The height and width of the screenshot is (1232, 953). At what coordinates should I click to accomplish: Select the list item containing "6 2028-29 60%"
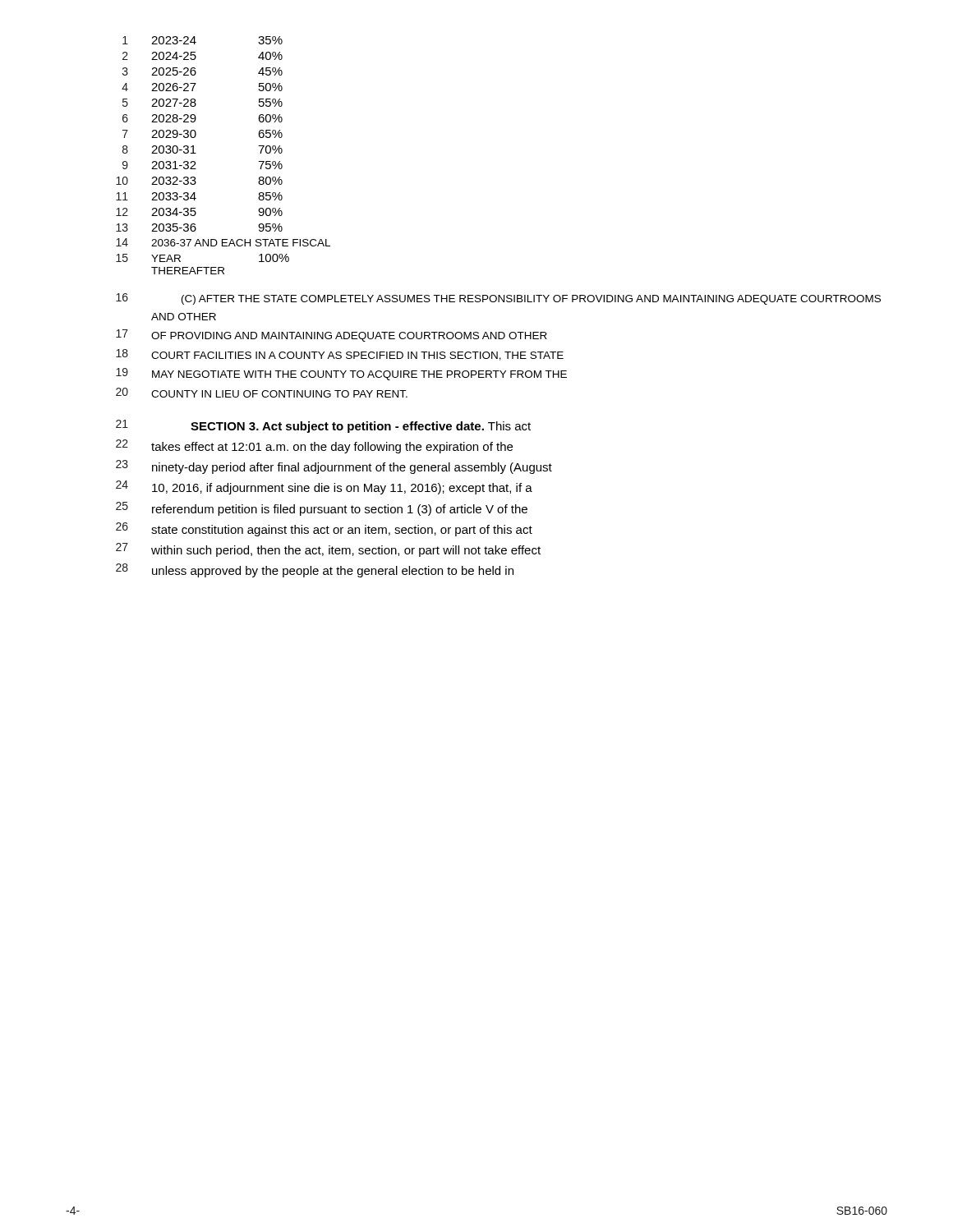pyautogui.click(x=191, y=118)
